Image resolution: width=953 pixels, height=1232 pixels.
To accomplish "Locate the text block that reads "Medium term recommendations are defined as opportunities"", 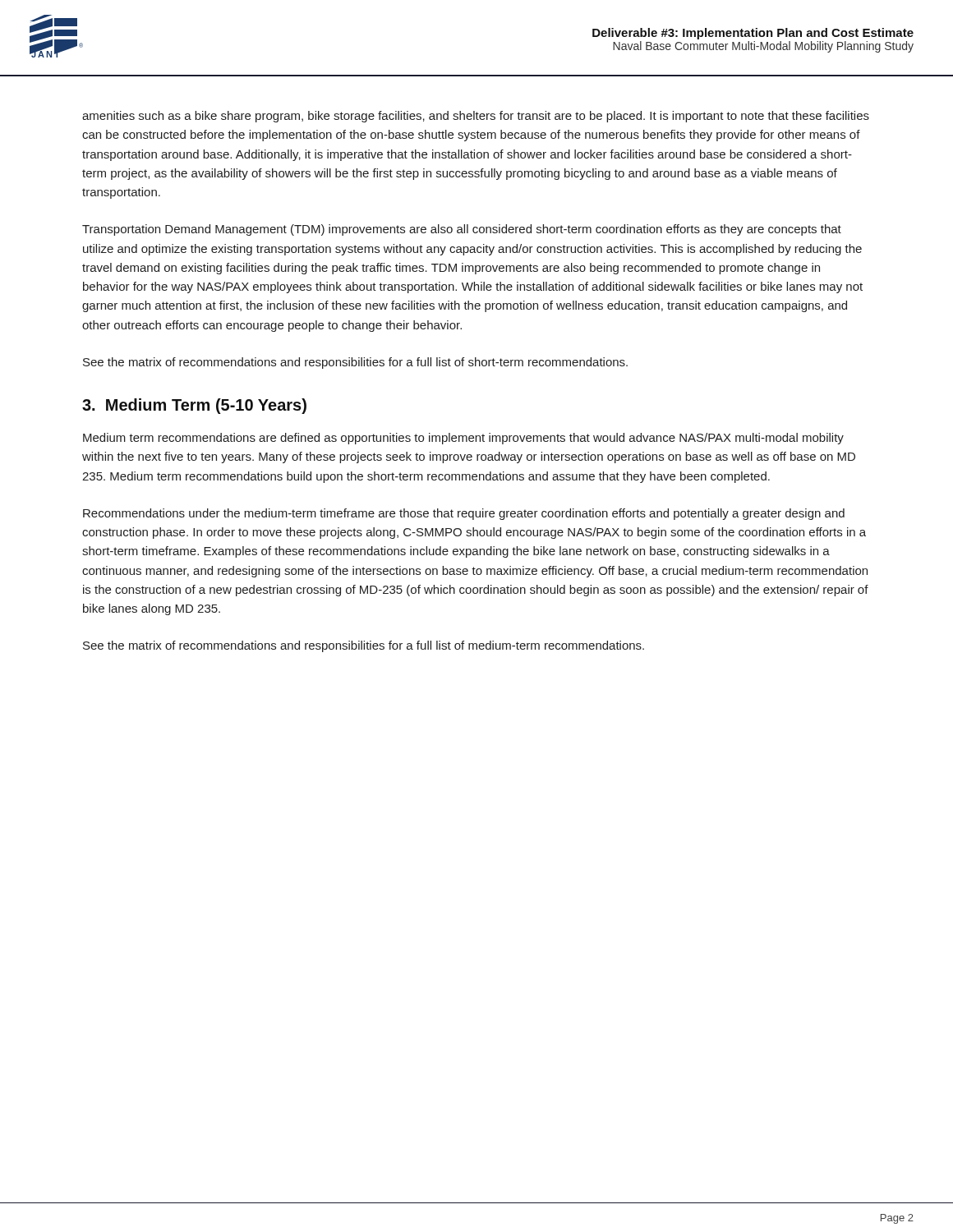I will 469,456.
